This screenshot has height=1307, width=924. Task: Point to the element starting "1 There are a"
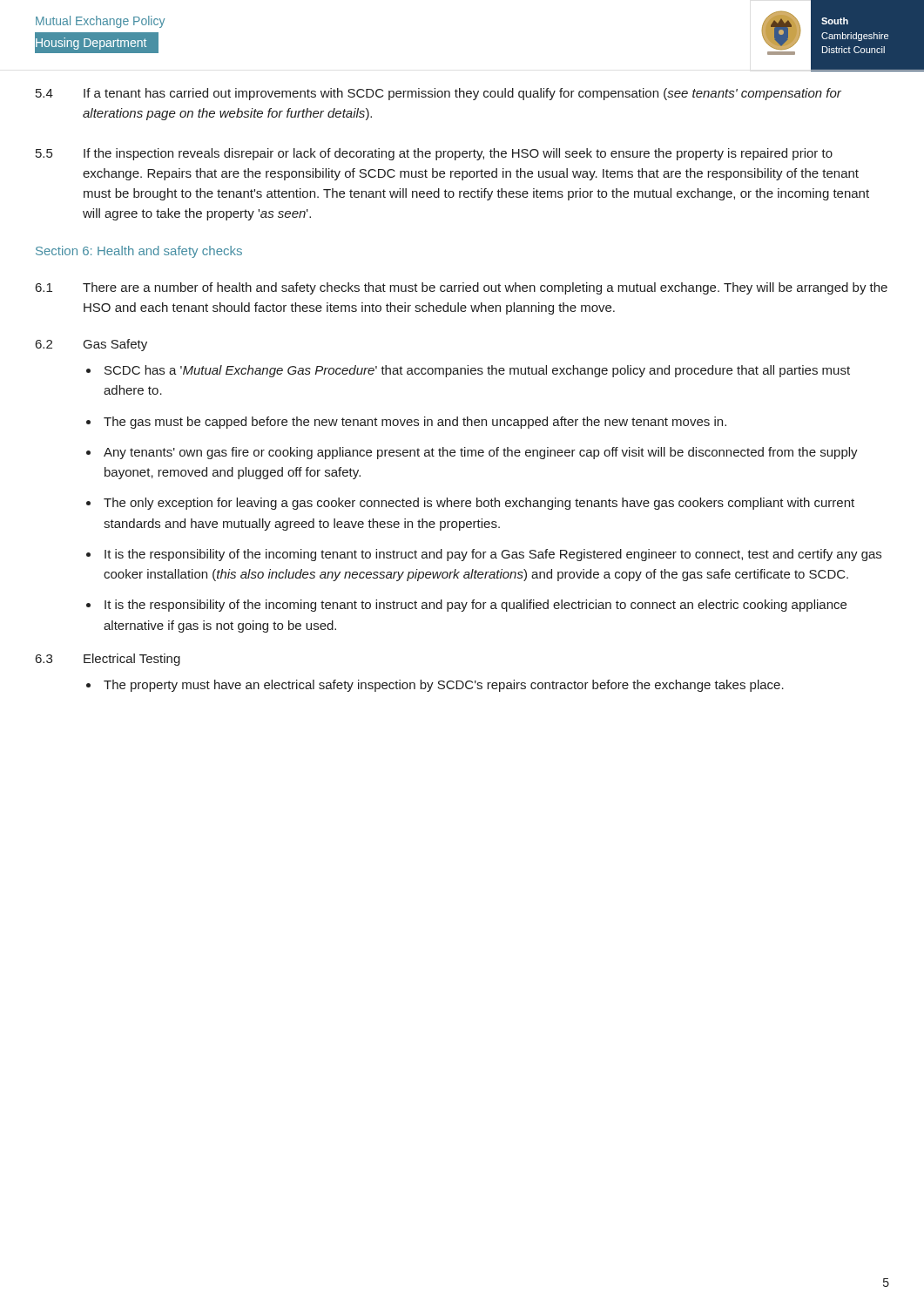click(461, 296)
